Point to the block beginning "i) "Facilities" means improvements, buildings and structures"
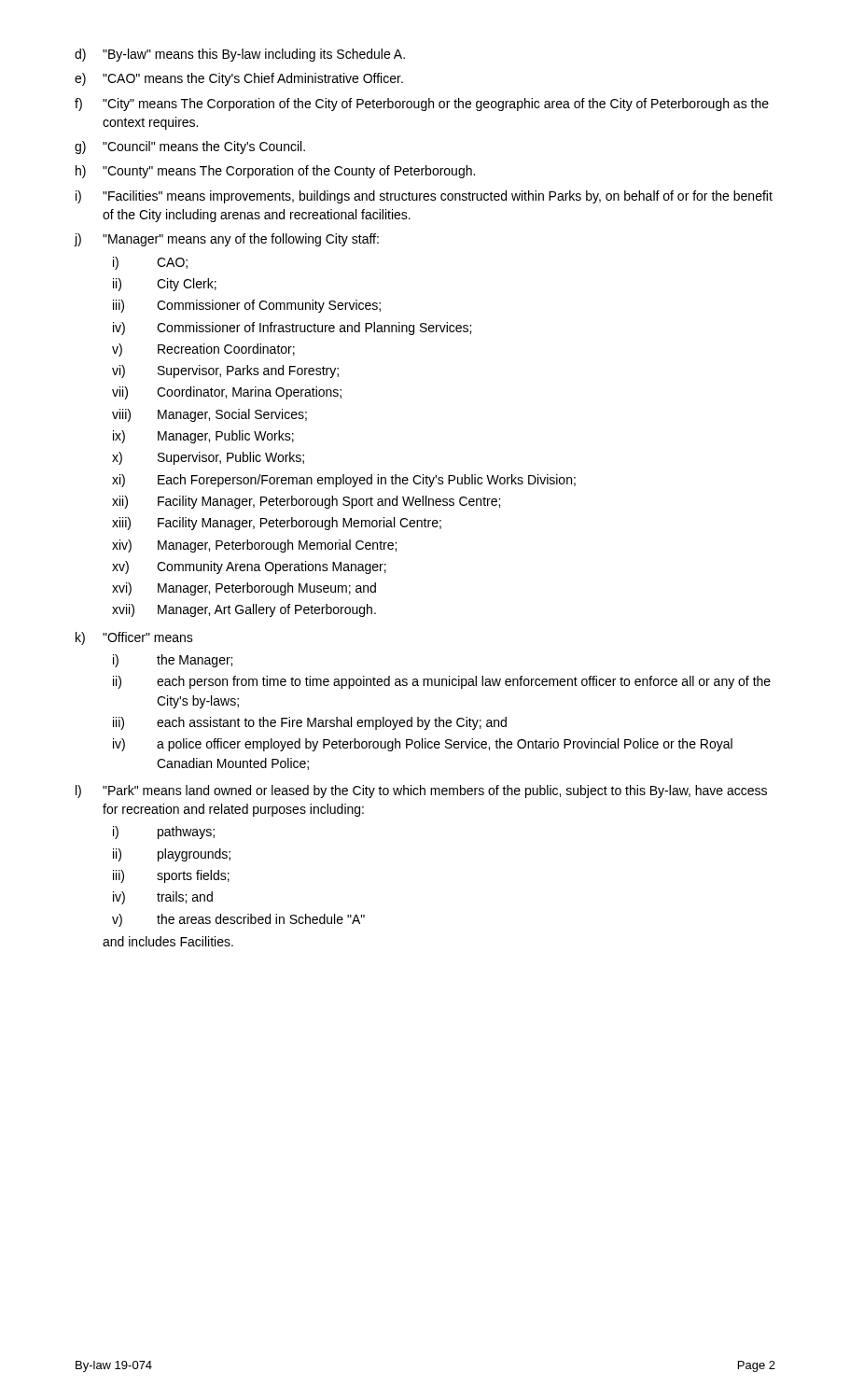 click(x=425, y=205)
